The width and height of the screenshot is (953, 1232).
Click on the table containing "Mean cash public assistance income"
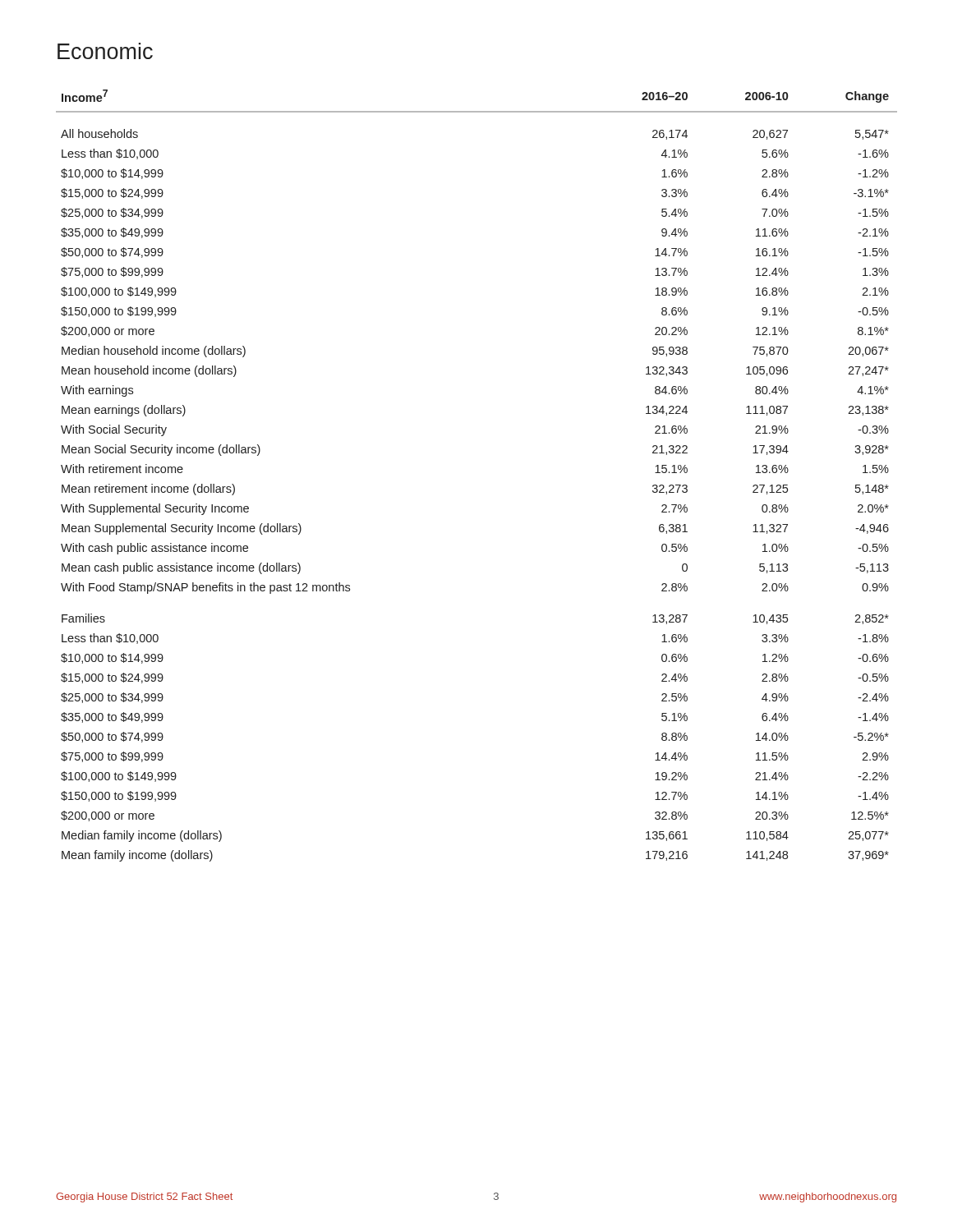coord(476,474)
